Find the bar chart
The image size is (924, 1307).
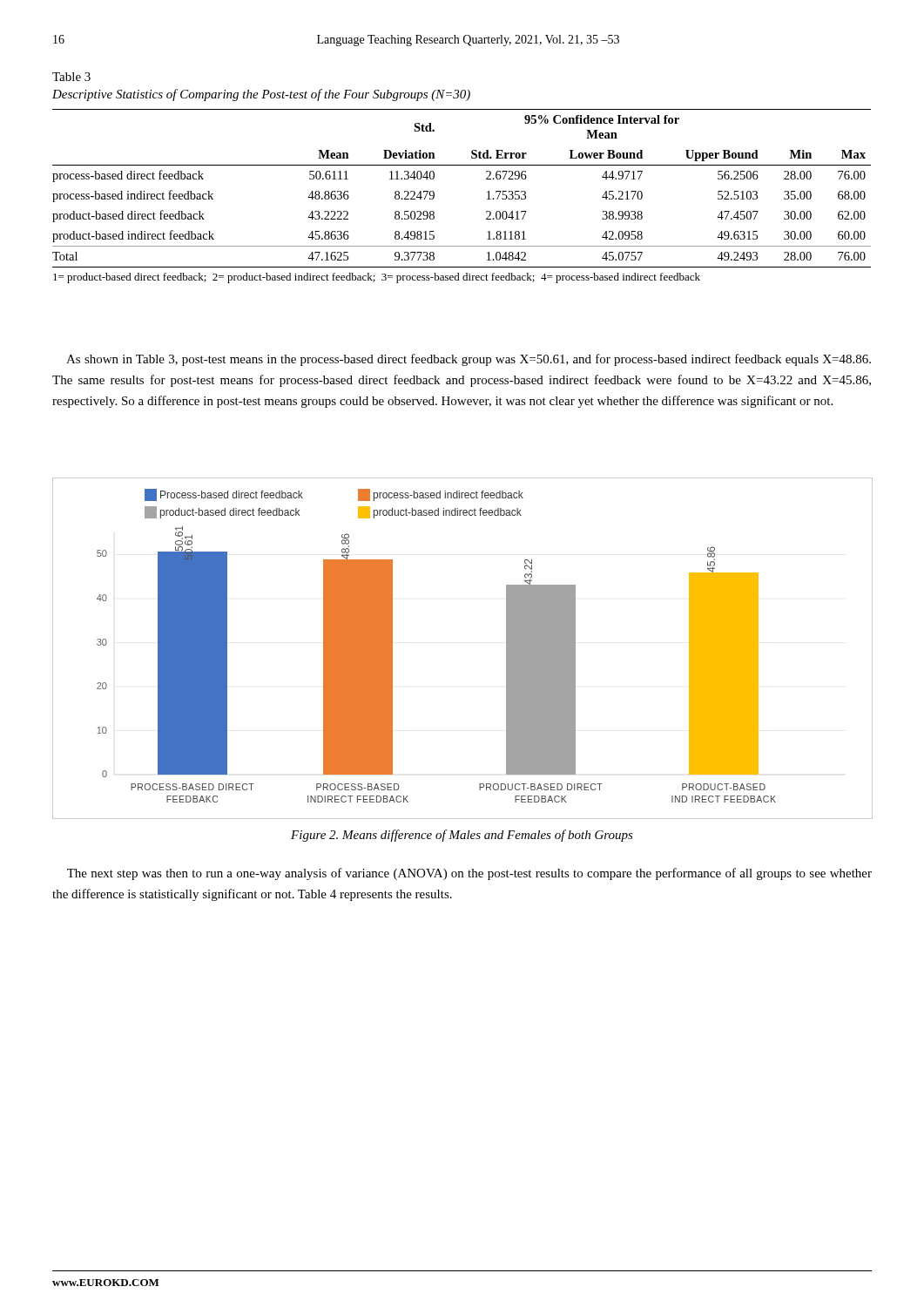click(462, 648)
